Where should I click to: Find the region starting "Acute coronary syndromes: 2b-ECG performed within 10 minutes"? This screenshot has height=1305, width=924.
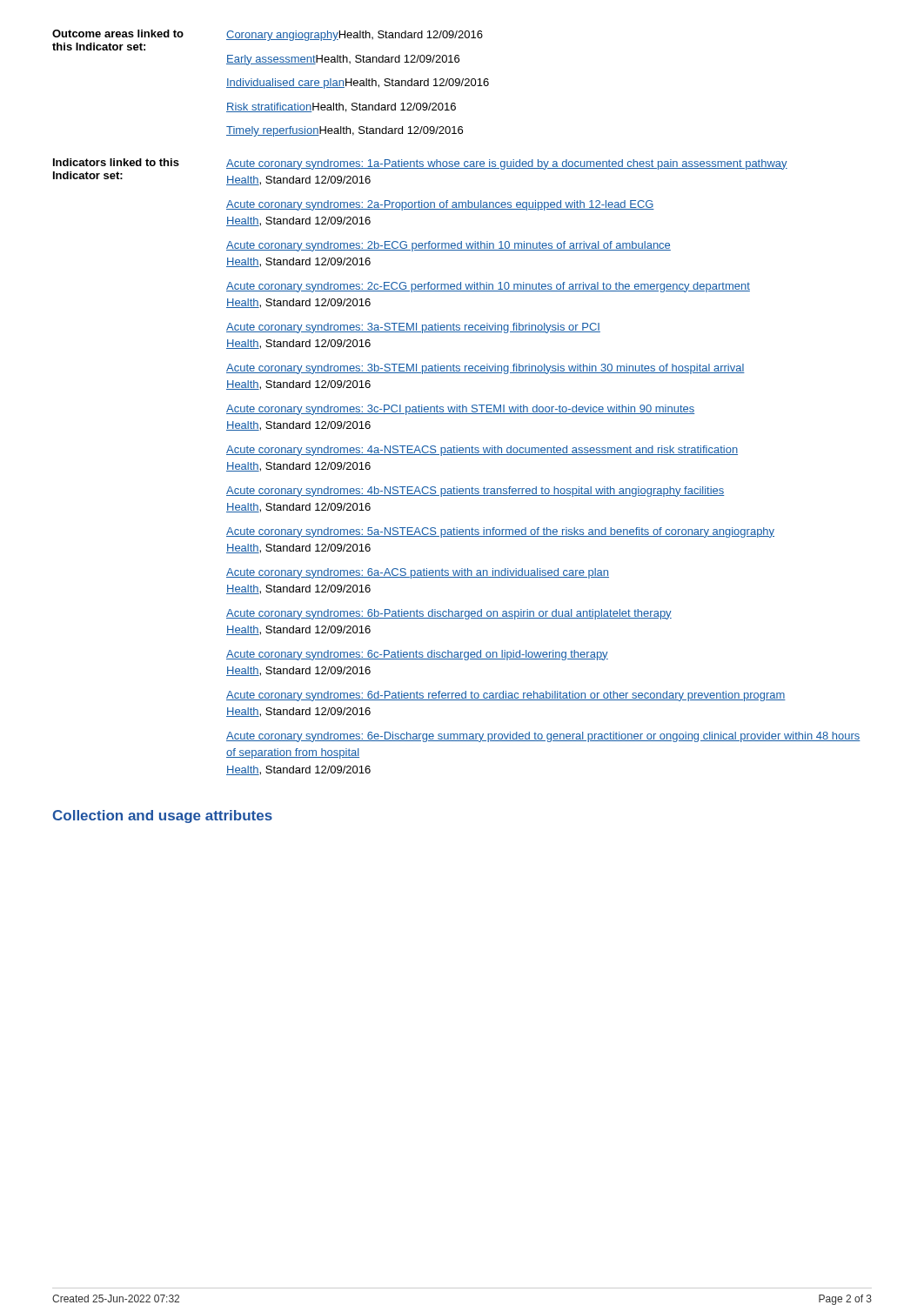(549, 253)
